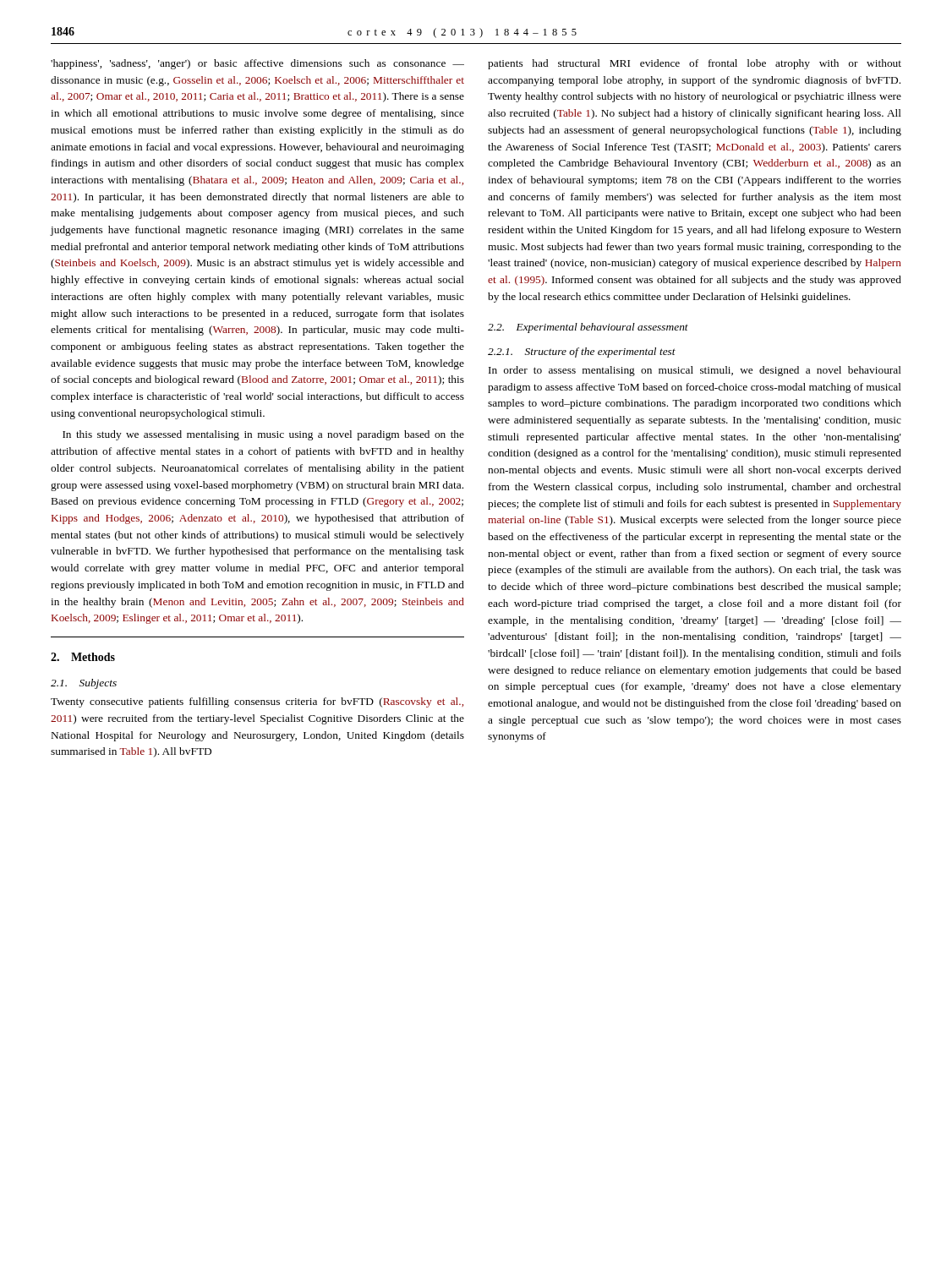This screenshot has width=952, height=1268.
Task: Point to the block beginning "'happiness', 'sadness', 'anger')"
Action: coord(257,238)
